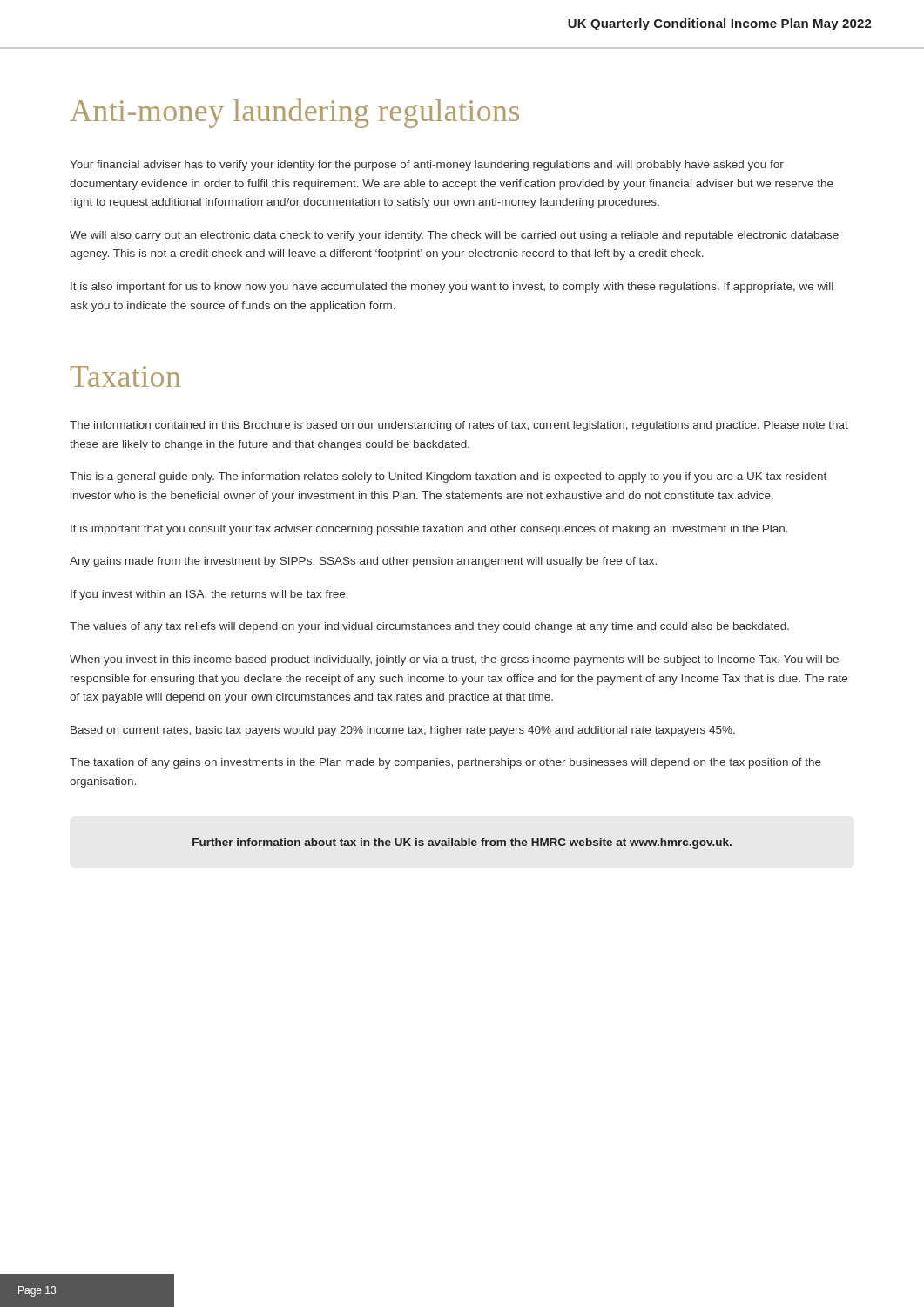Find the text block with the text "It is also important for"
The height and width of the screenshot is (1307, 924).
[452, 296]
